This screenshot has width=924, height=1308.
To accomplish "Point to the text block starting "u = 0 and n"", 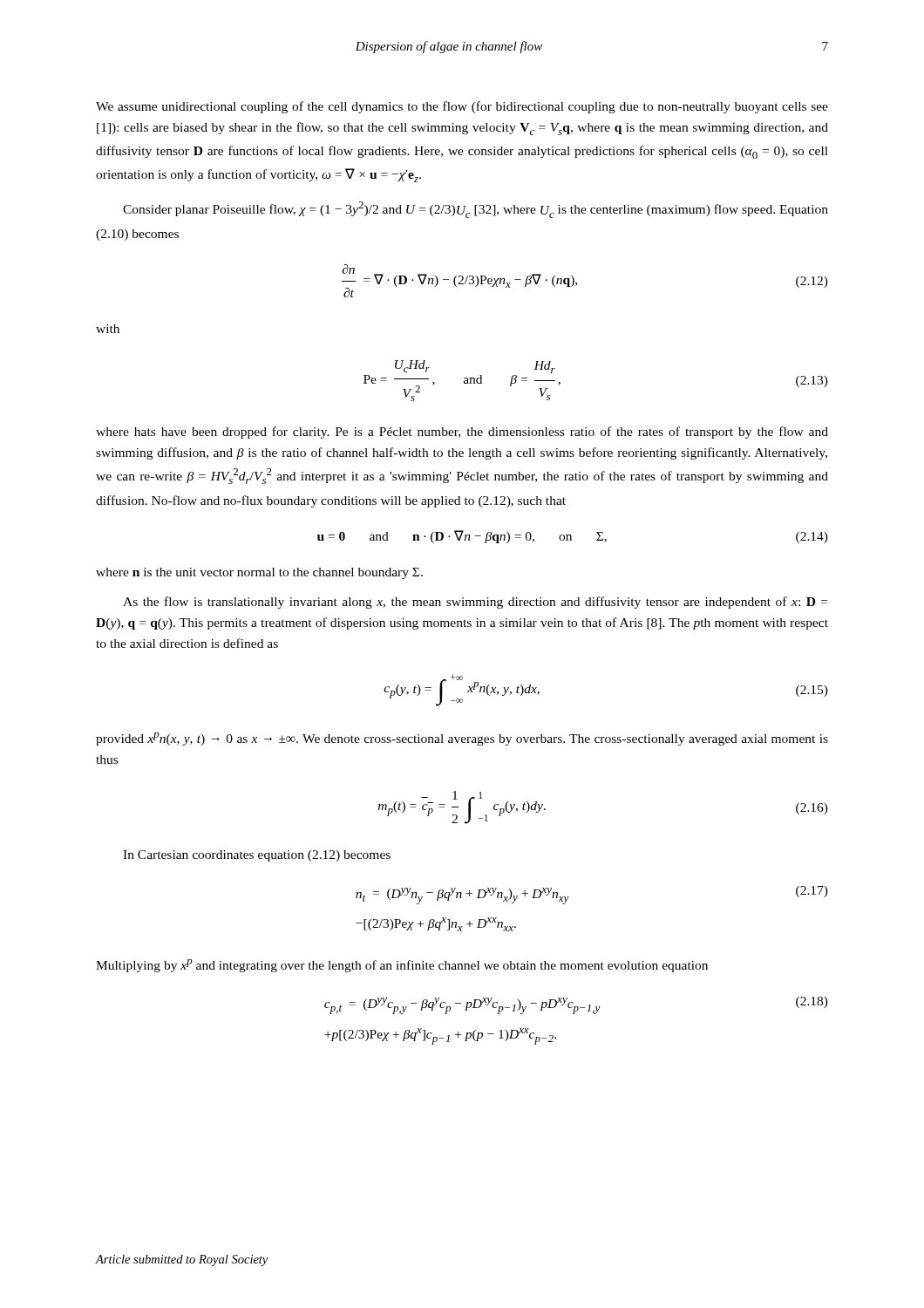I will (x=462, y=536).
